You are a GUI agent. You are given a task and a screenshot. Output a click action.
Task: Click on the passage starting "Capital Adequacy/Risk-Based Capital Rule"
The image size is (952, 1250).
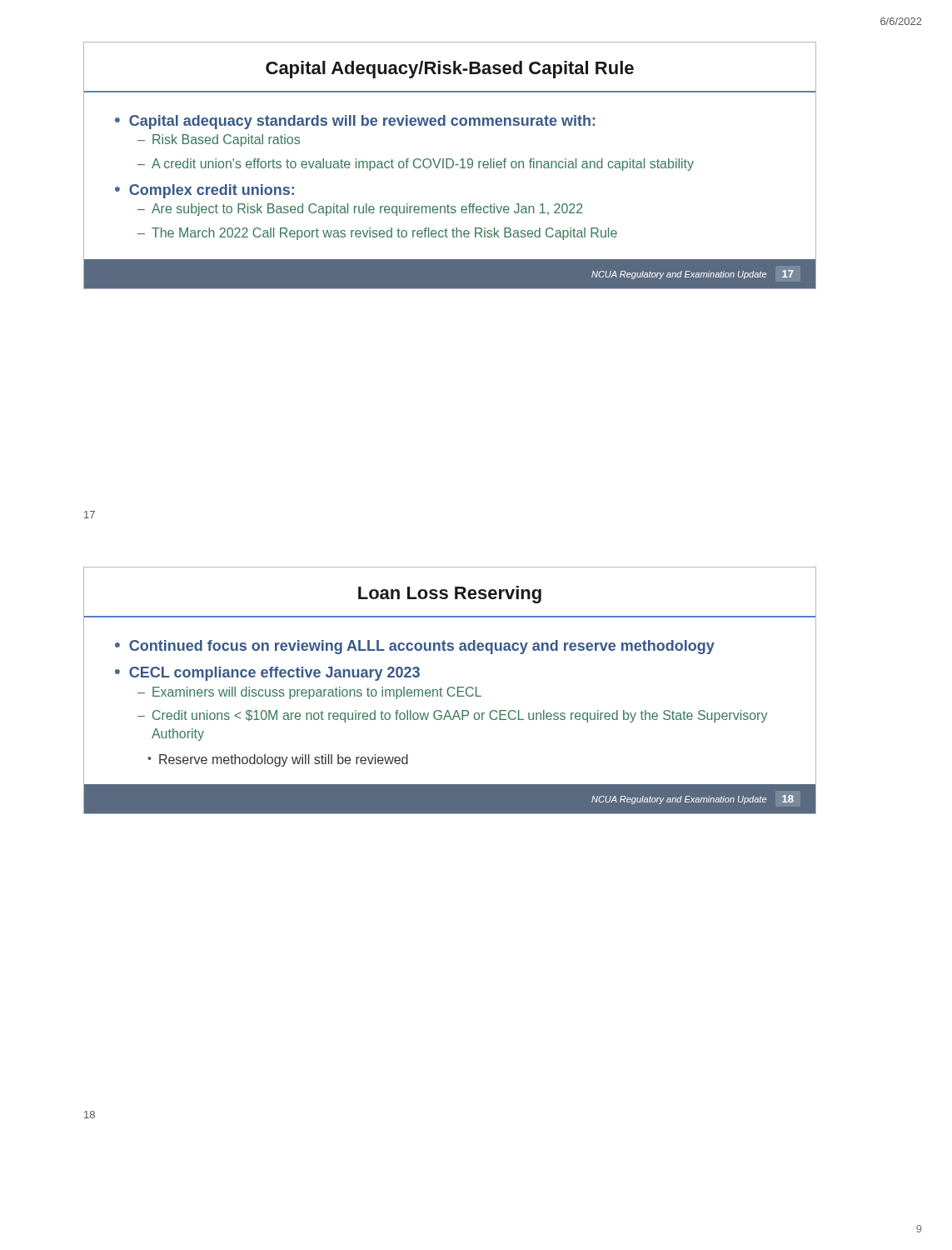pyautogui.click(x=450, y=165)
